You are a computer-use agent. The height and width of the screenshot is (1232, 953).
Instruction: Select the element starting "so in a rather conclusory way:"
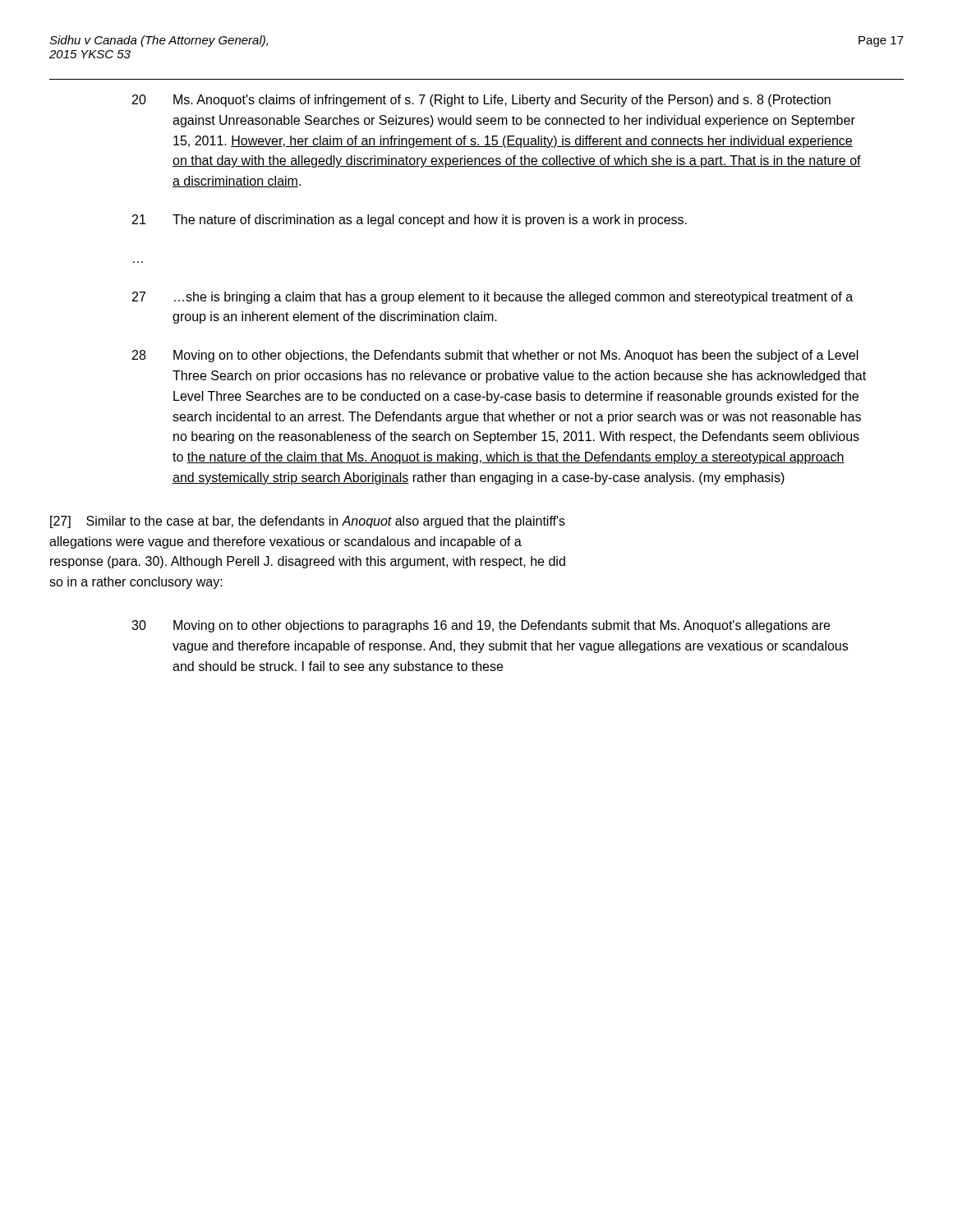tap(136, 582)
